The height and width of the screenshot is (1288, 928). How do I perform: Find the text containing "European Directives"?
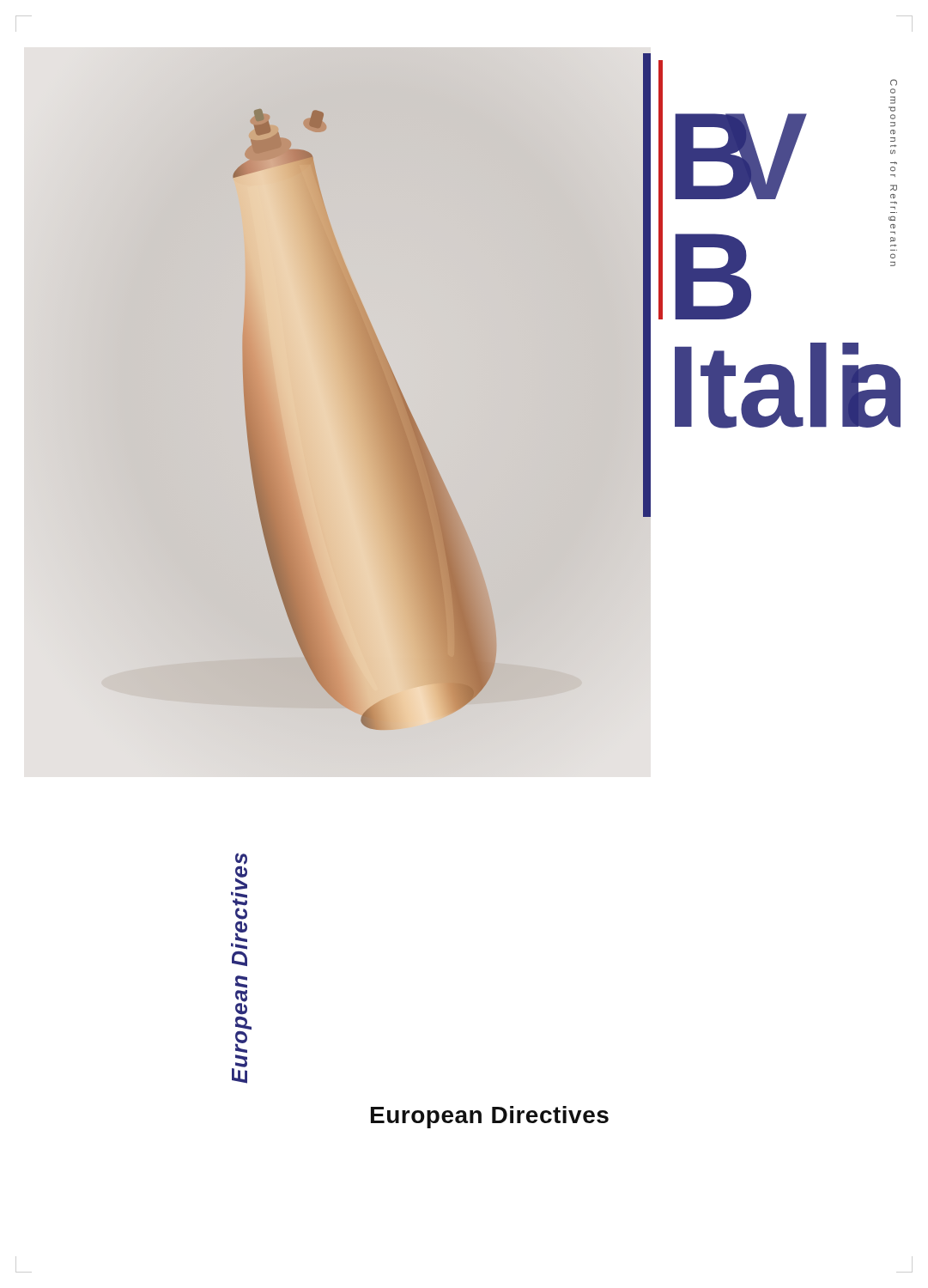[x=240, y=967]
